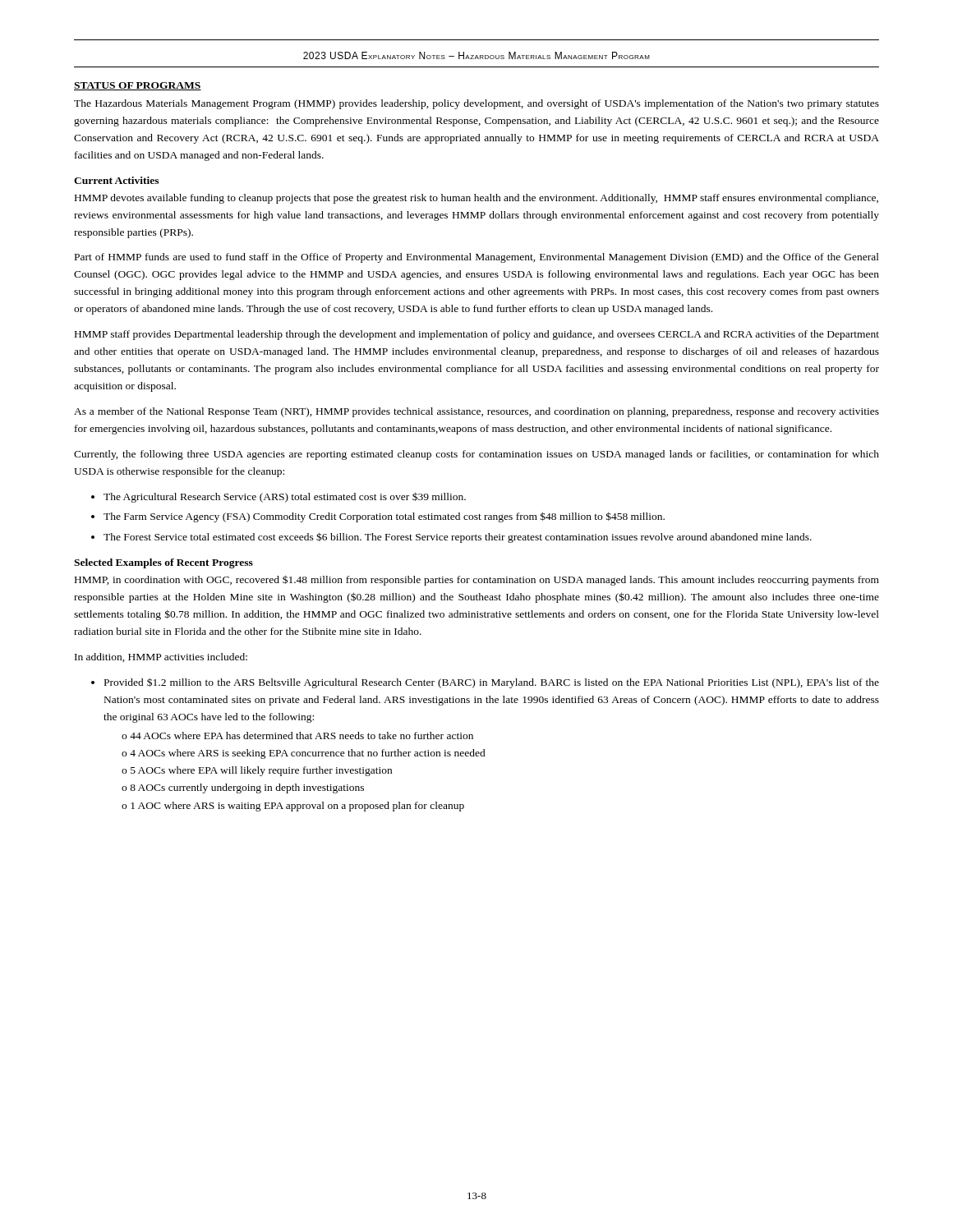Locate the passage starting "1 AOC where ARS is waiting EPA approval"
The width and height of the screenshot is (953, 1232).
click(x=297, y=805)
